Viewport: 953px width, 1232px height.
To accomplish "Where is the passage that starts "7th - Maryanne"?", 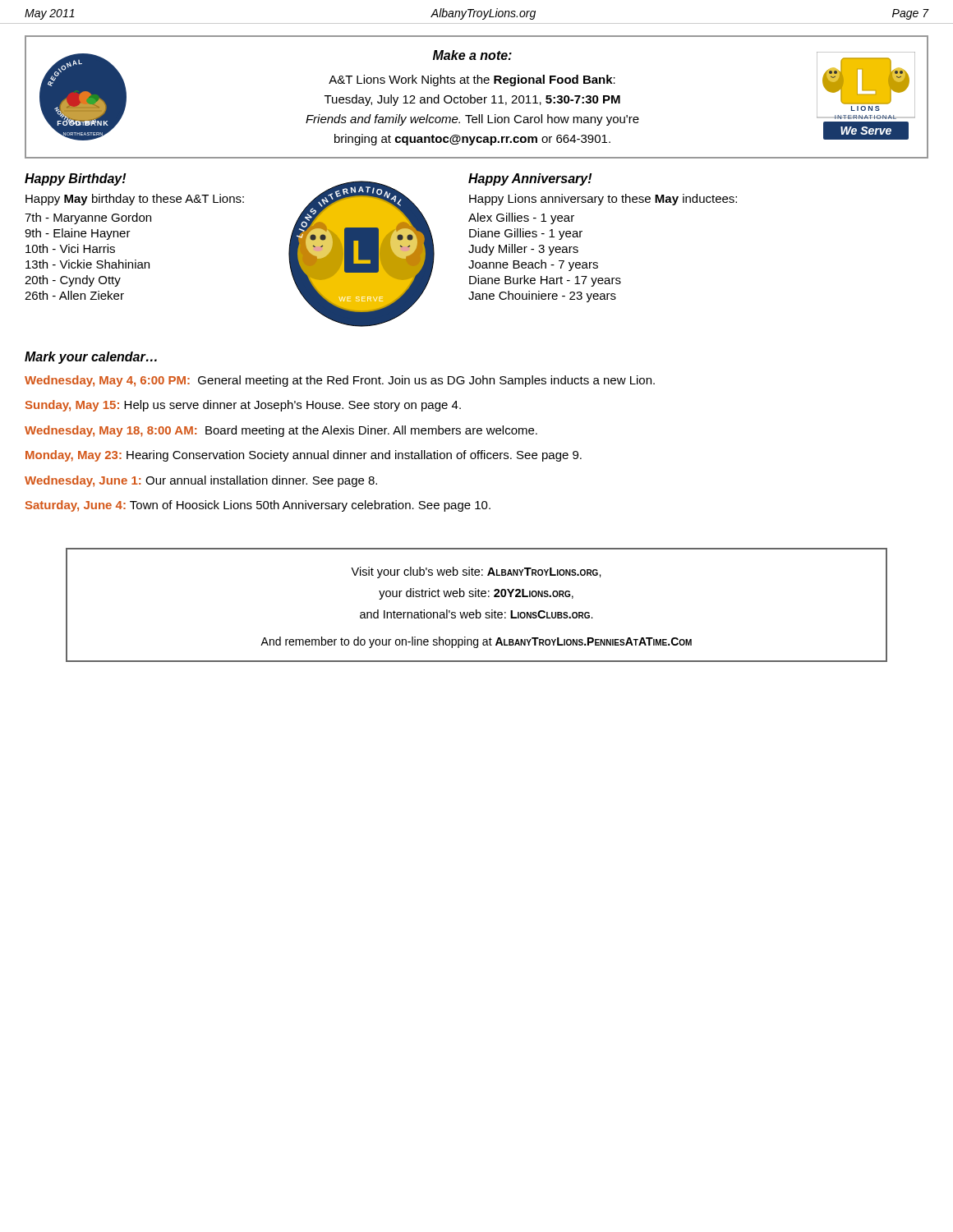I will coord(88,217).
